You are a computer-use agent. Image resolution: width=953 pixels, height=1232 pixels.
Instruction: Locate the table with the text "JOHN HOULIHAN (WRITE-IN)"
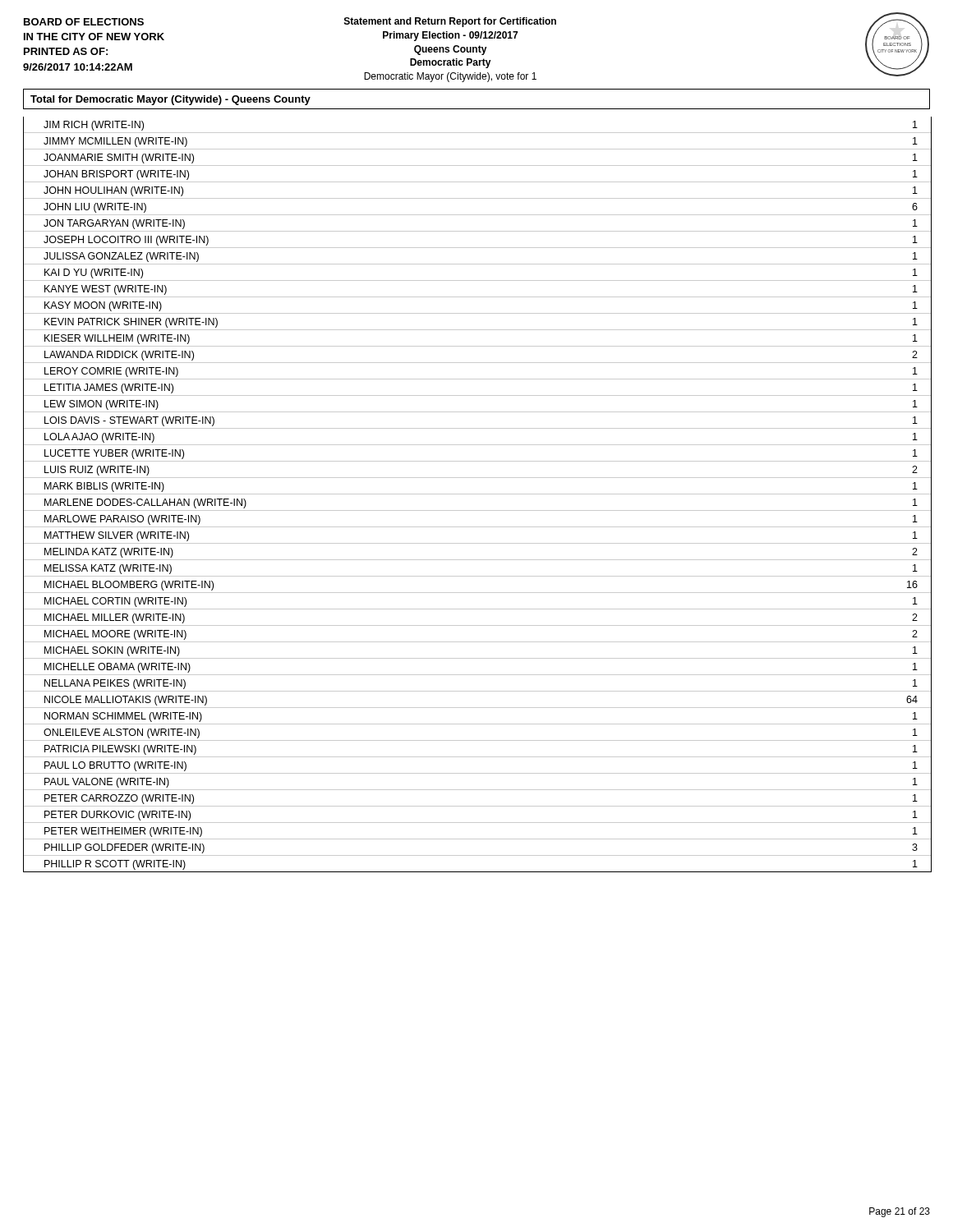[477, 494]
